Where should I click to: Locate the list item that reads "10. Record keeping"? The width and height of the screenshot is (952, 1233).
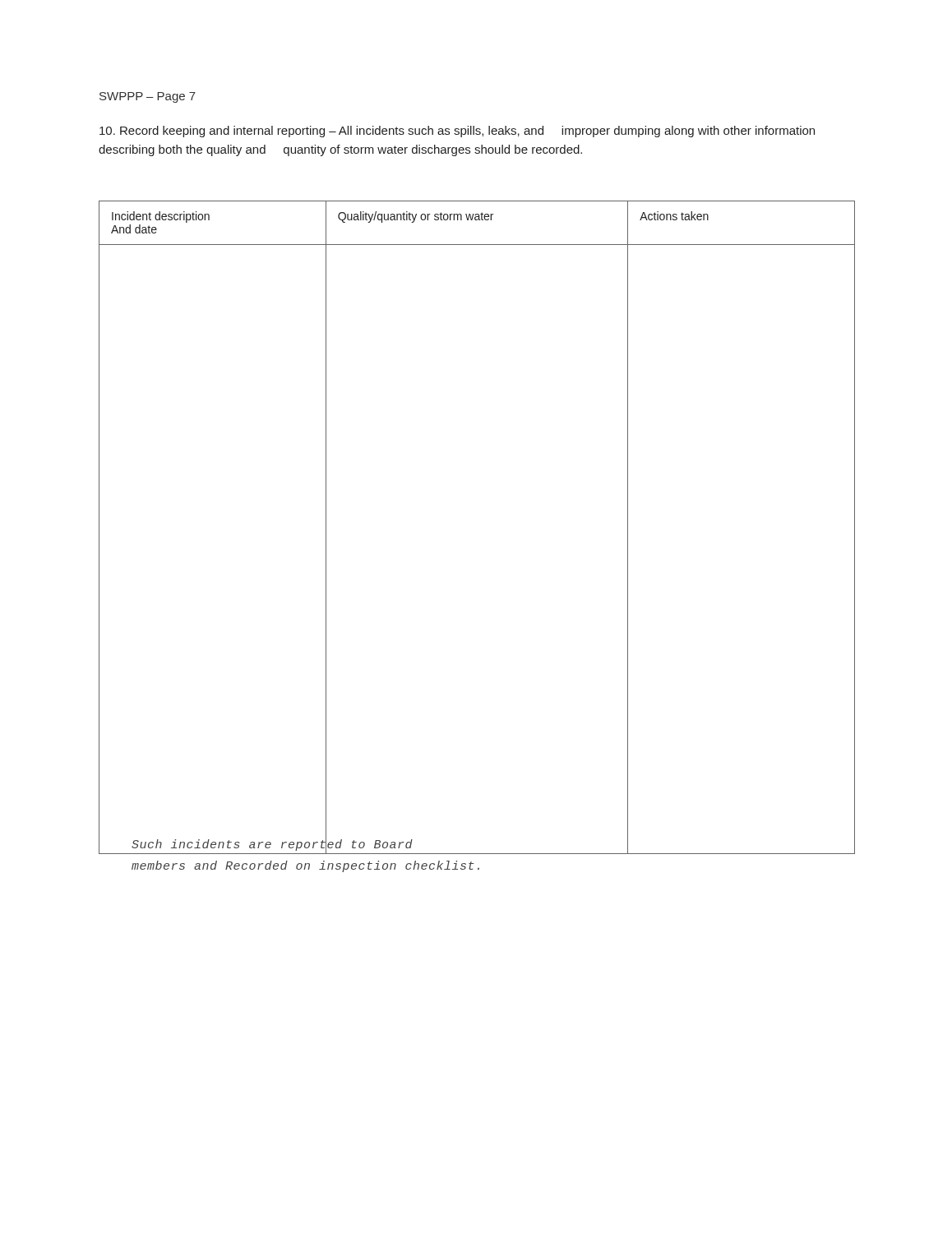click(x=457, y=140)
